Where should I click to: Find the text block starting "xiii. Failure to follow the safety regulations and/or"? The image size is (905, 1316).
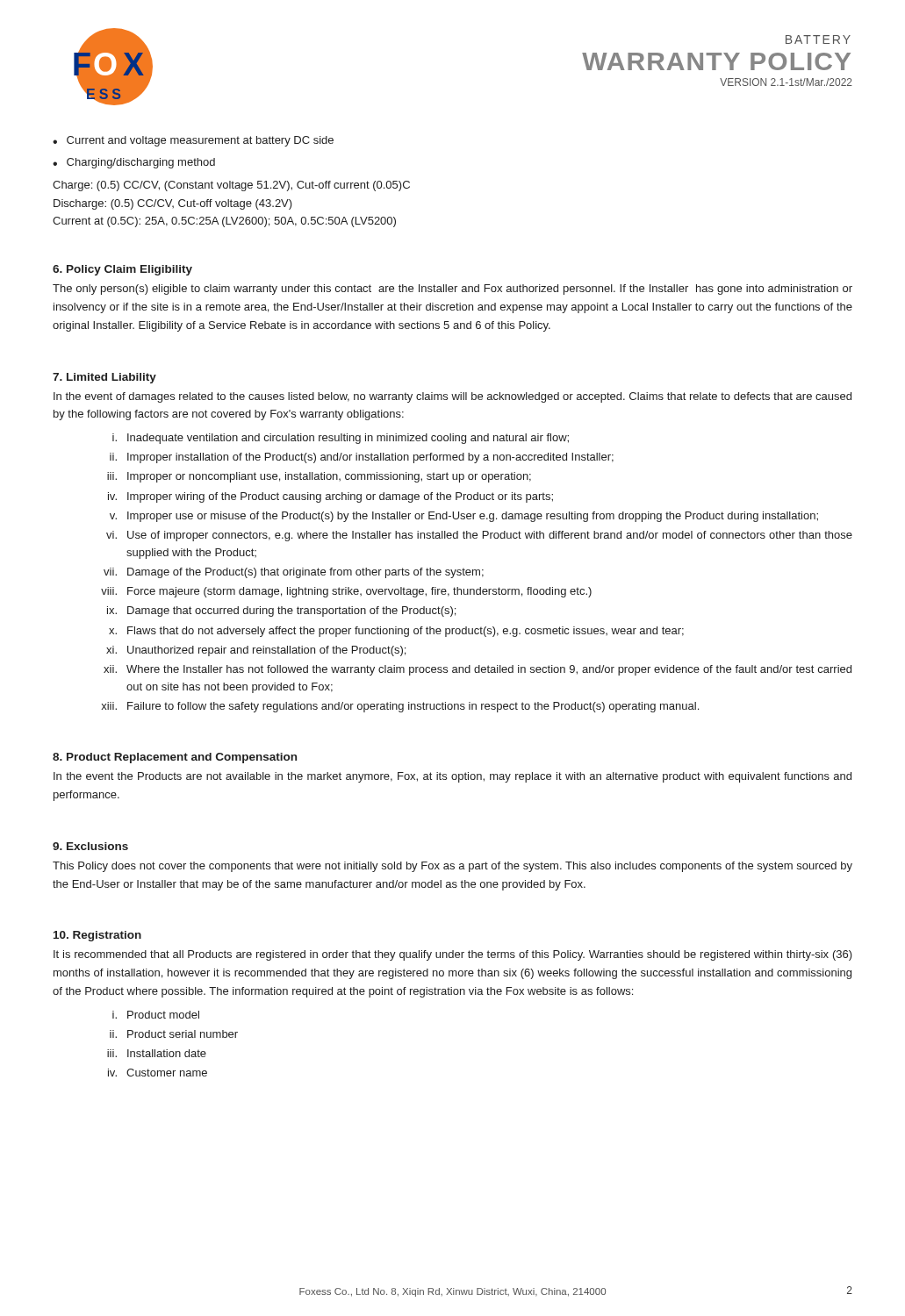(466, 706)
